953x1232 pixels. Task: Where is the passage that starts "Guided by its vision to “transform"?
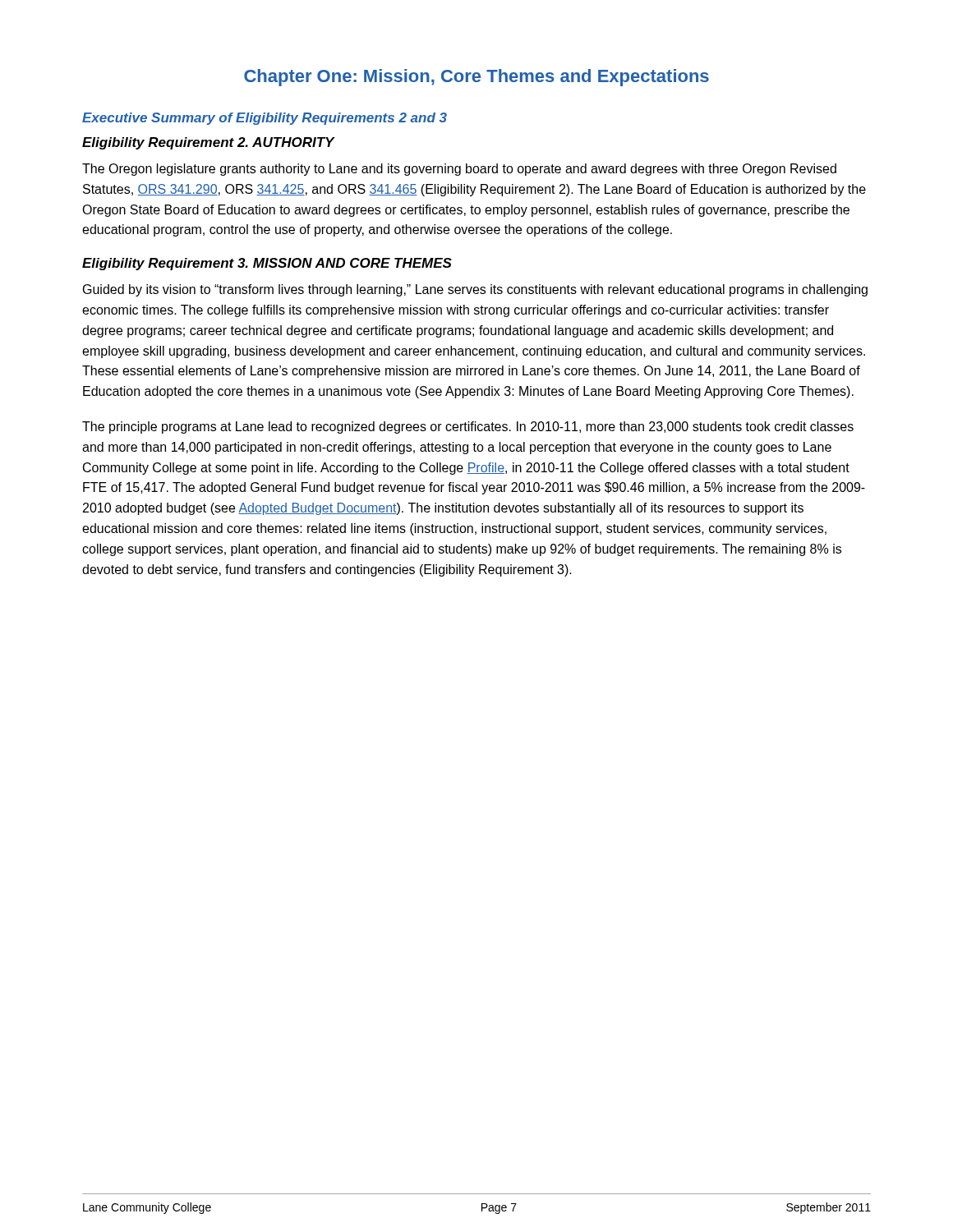point(475,341)
